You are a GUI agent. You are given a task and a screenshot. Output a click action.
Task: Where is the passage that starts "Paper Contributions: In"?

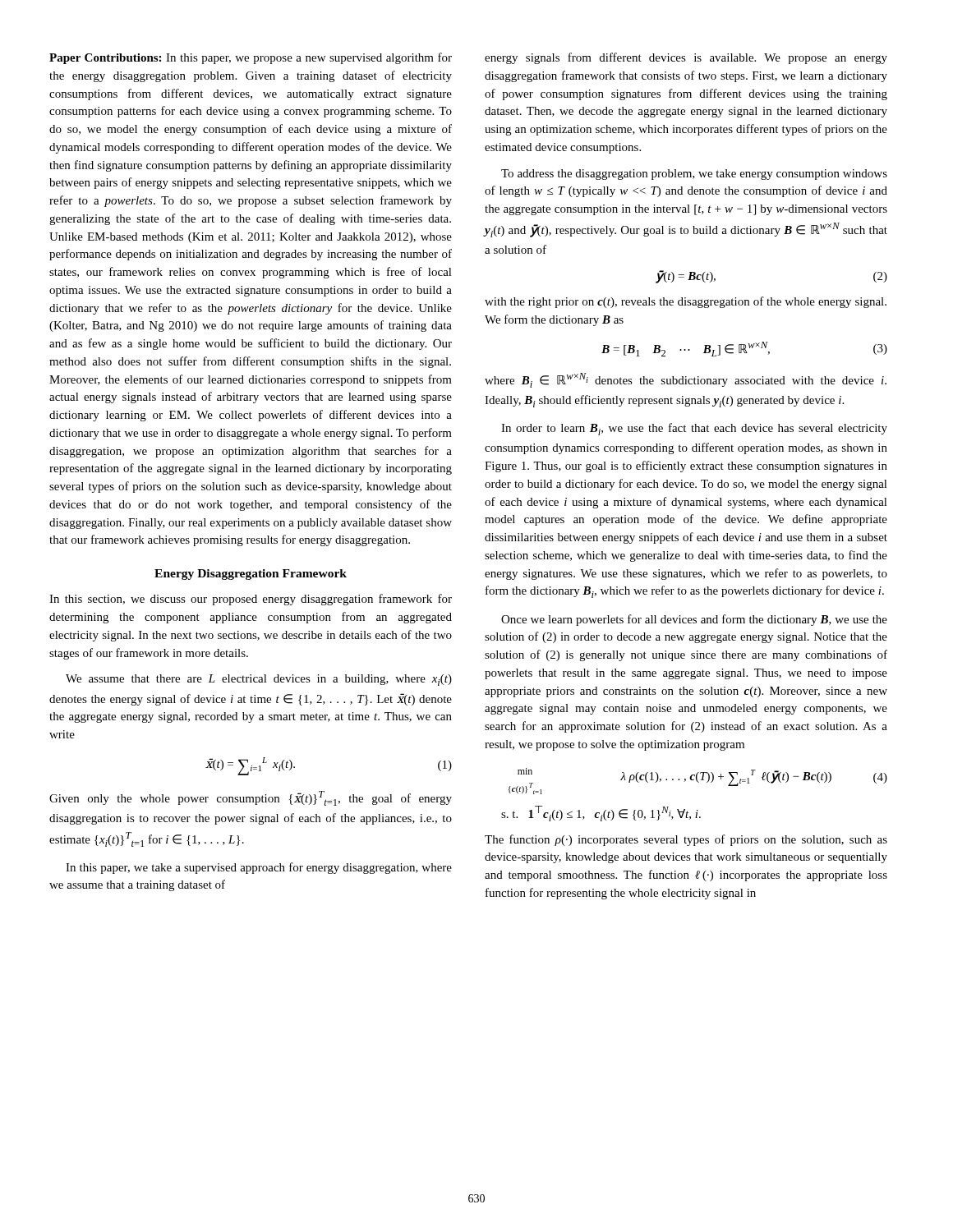pos(251,299)
